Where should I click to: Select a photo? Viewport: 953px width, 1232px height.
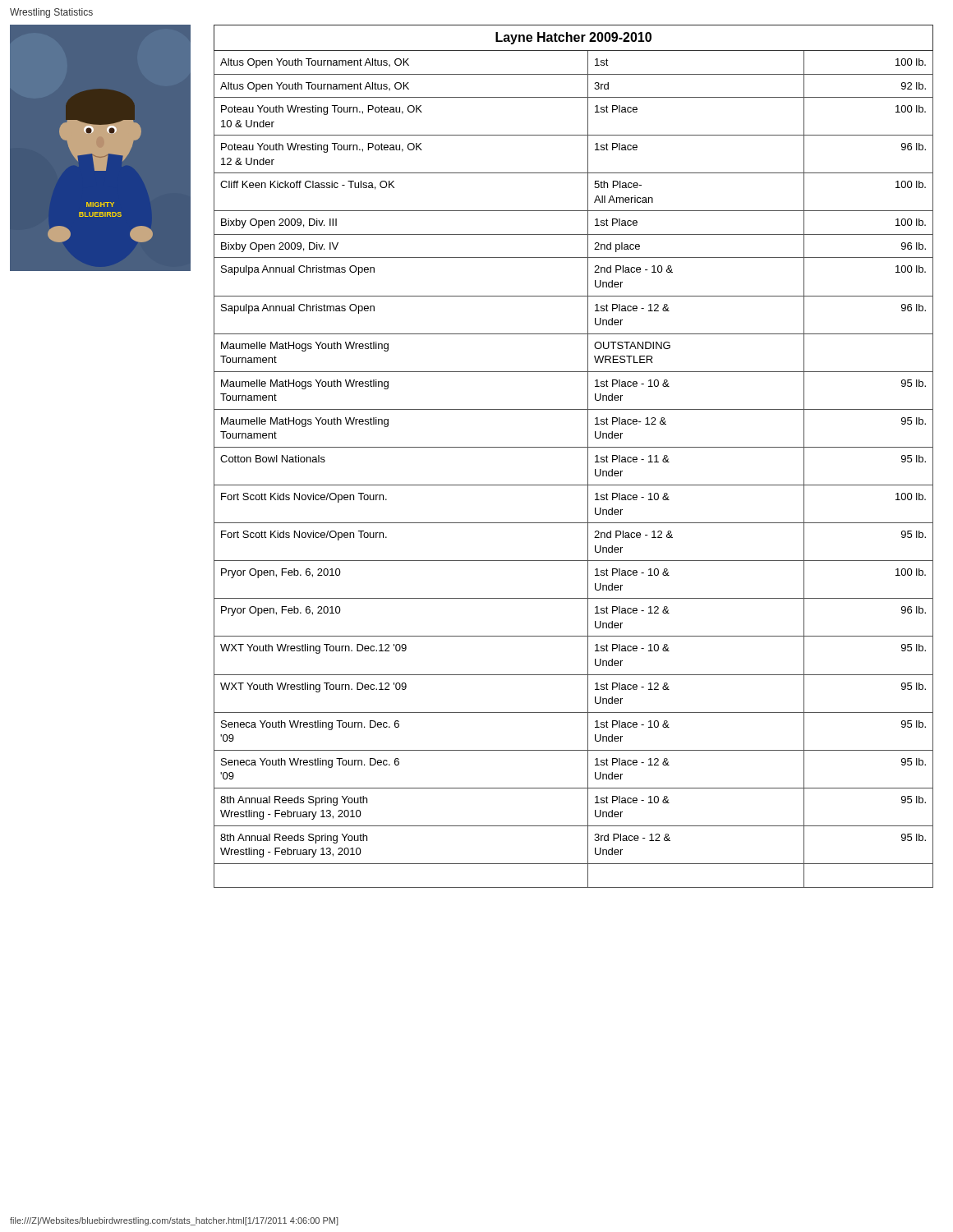[x=100, y=148]
